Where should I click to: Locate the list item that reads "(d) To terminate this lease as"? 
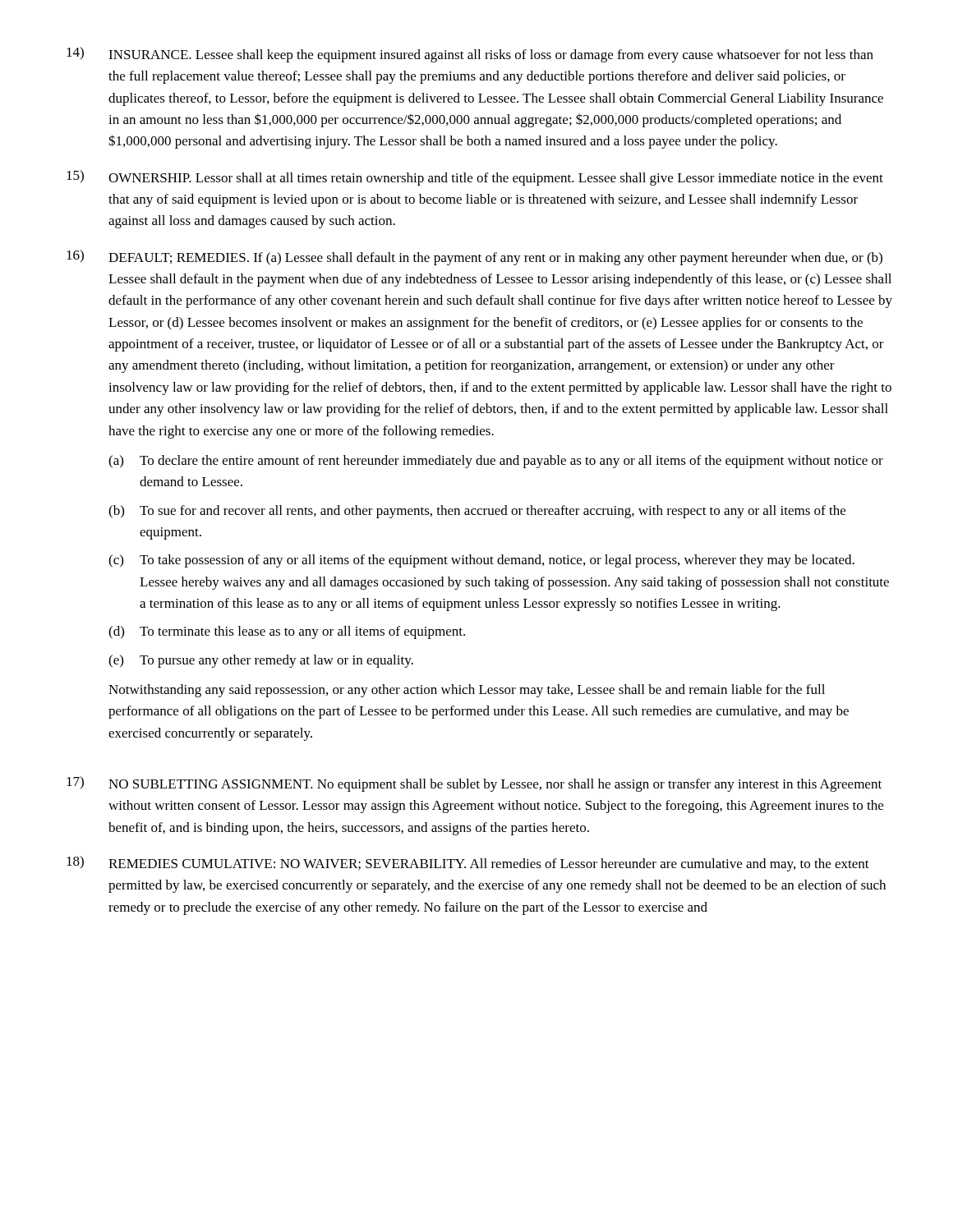click(287, 632)
